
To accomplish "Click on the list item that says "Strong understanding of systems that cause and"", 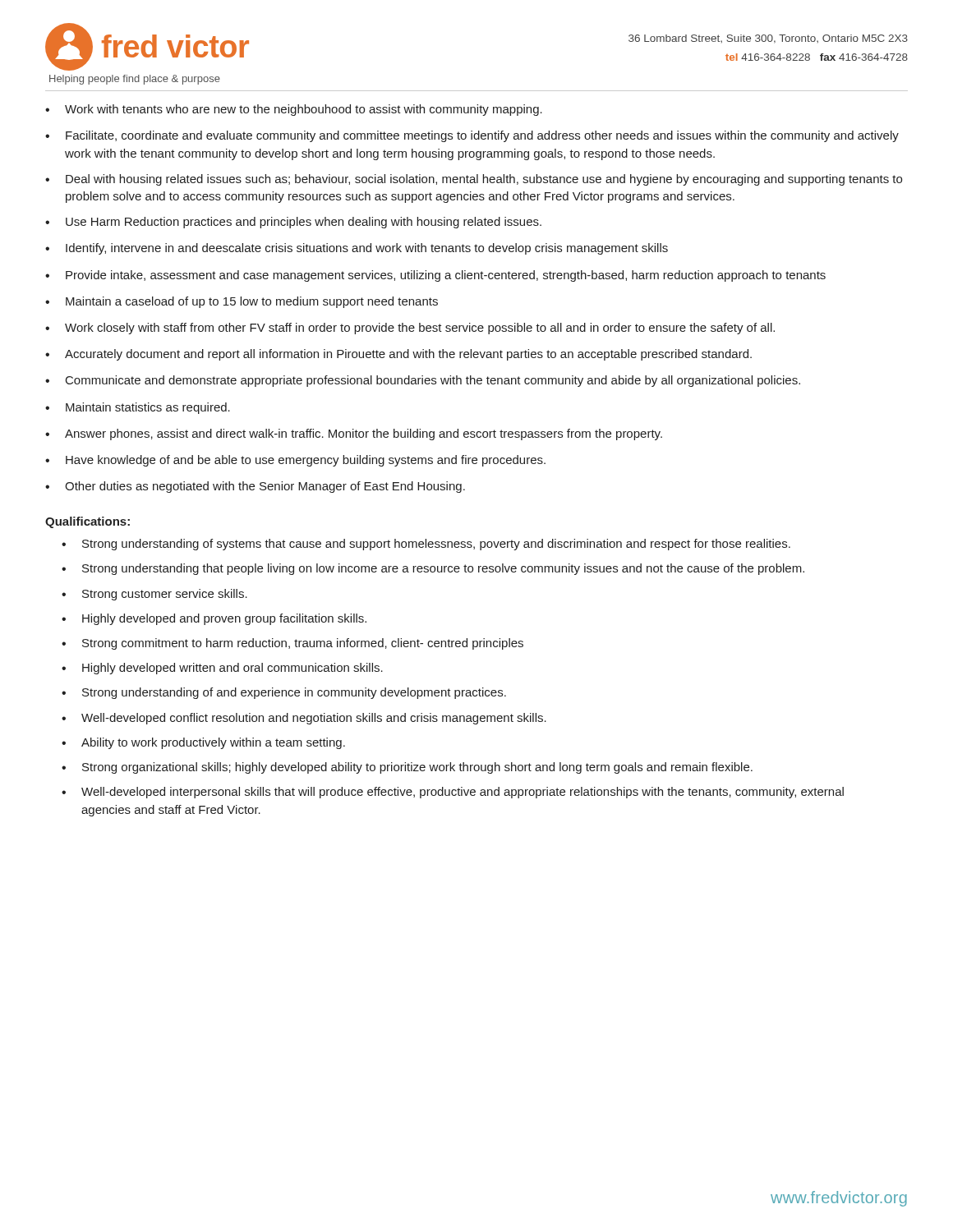I will coord(485,544).
